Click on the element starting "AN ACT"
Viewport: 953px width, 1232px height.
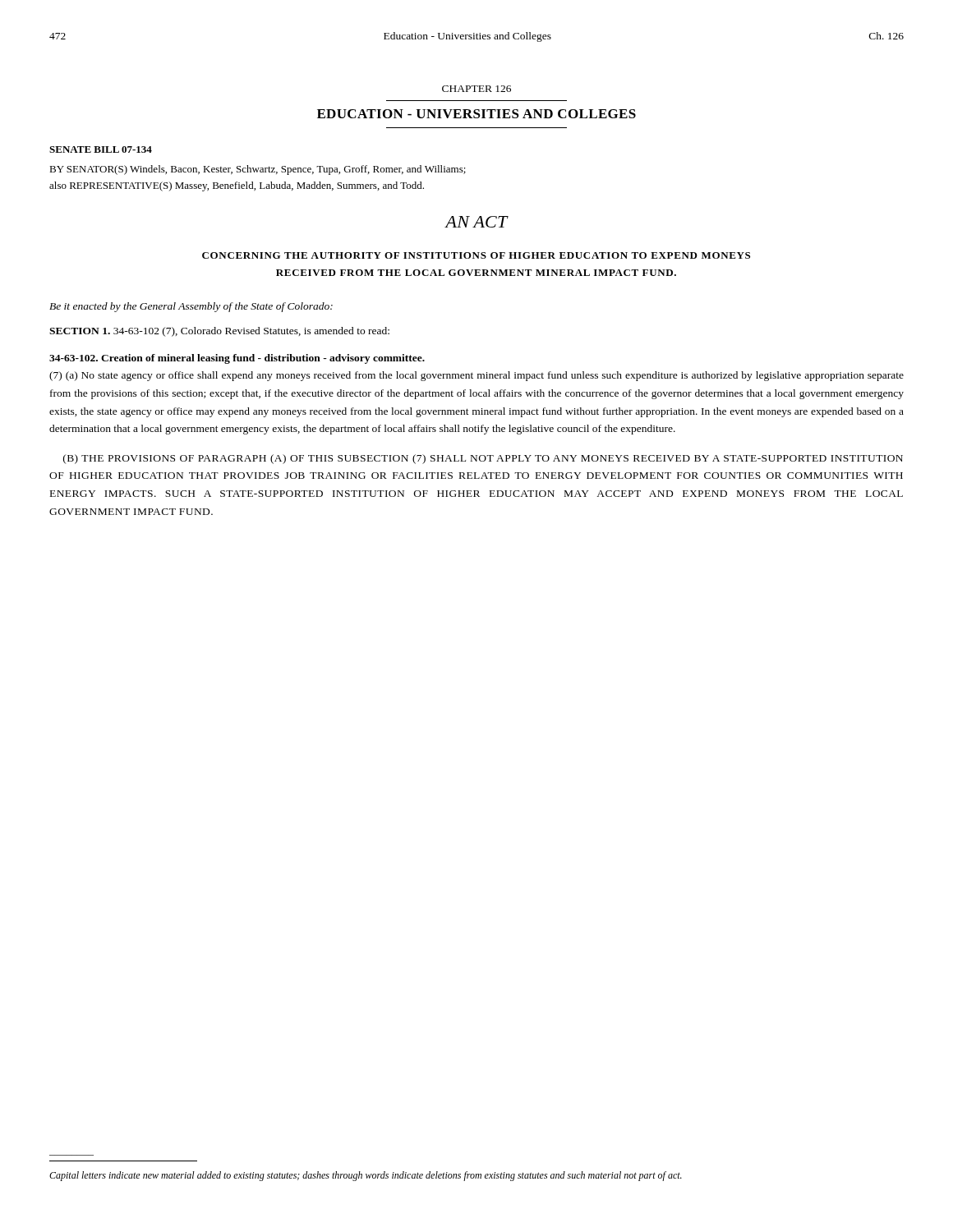[476, 221]
